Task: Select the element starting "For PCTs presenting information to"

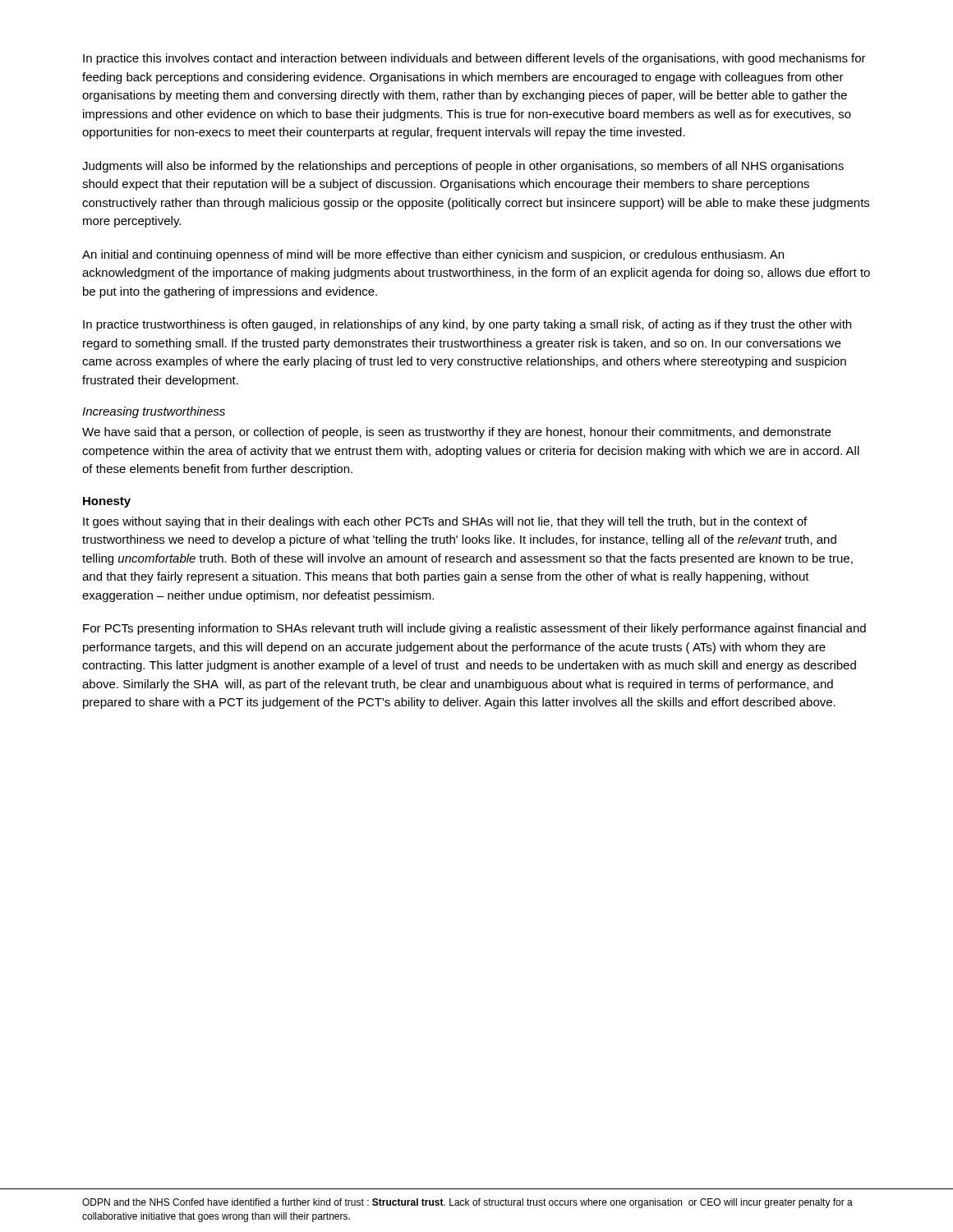Action: click(x=474, y=665)
